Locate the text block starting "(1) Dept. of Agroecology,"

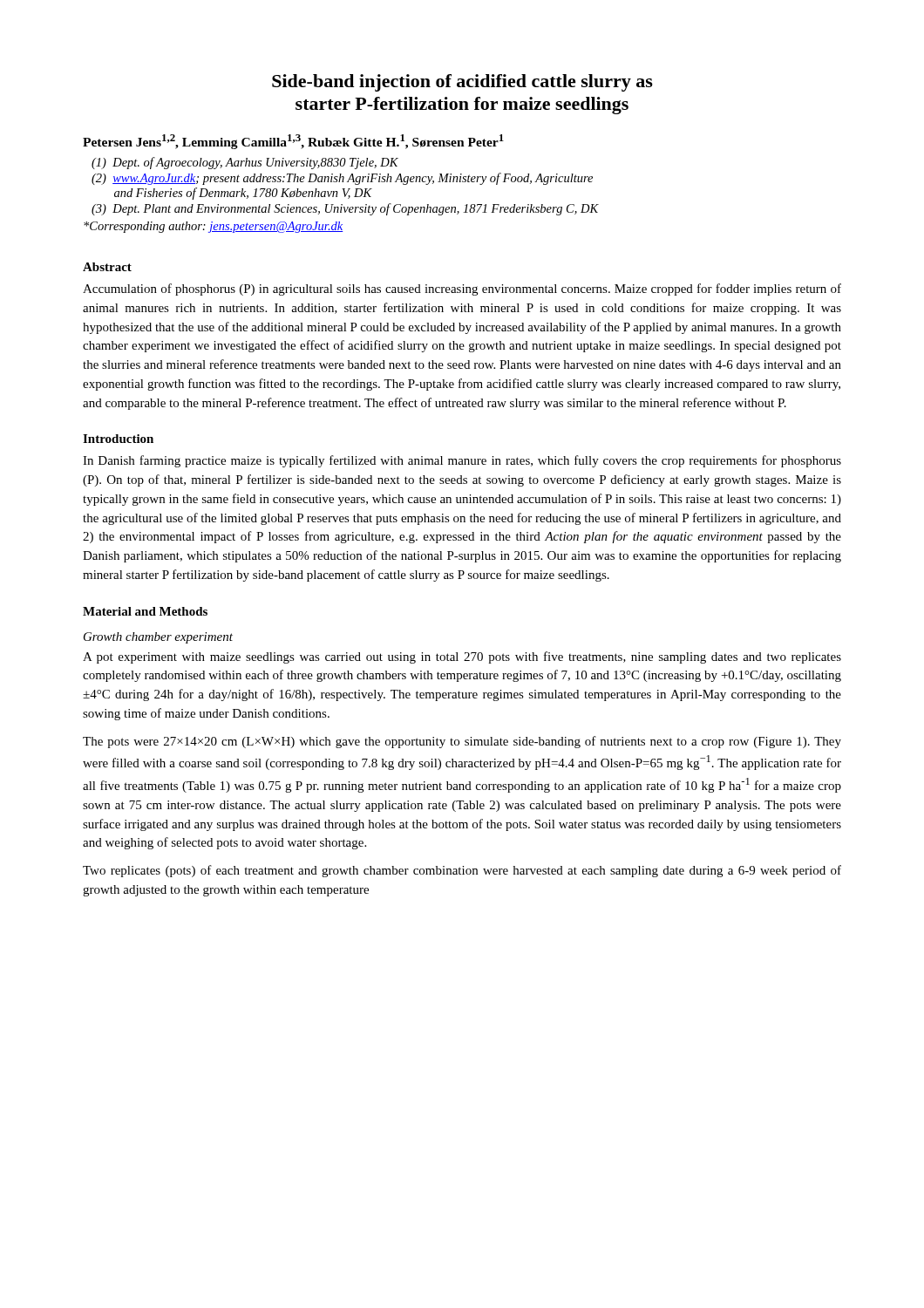(466, 186)
